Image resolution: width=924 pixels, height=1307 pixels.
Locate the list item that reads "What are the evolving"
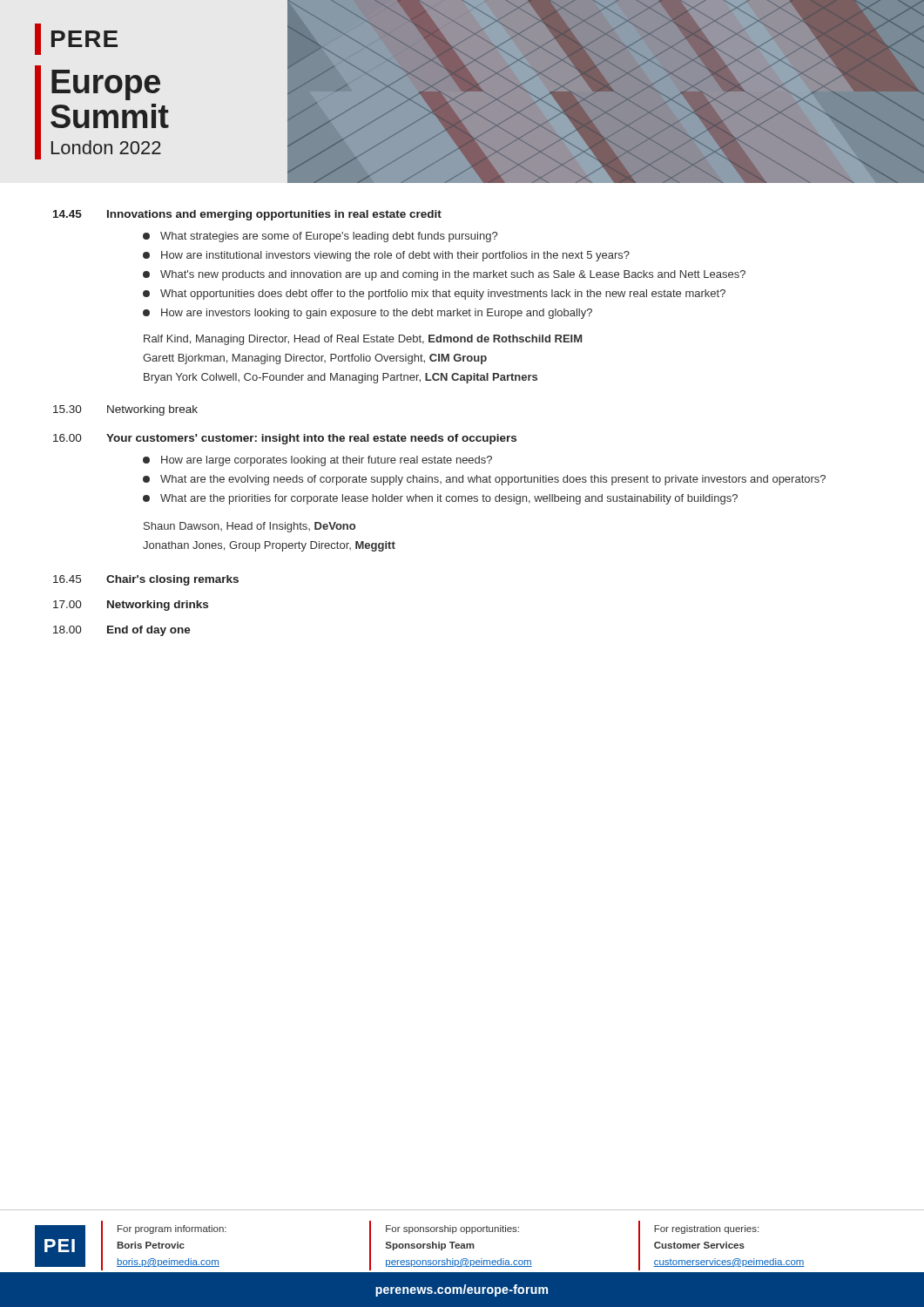click(484, 479)
